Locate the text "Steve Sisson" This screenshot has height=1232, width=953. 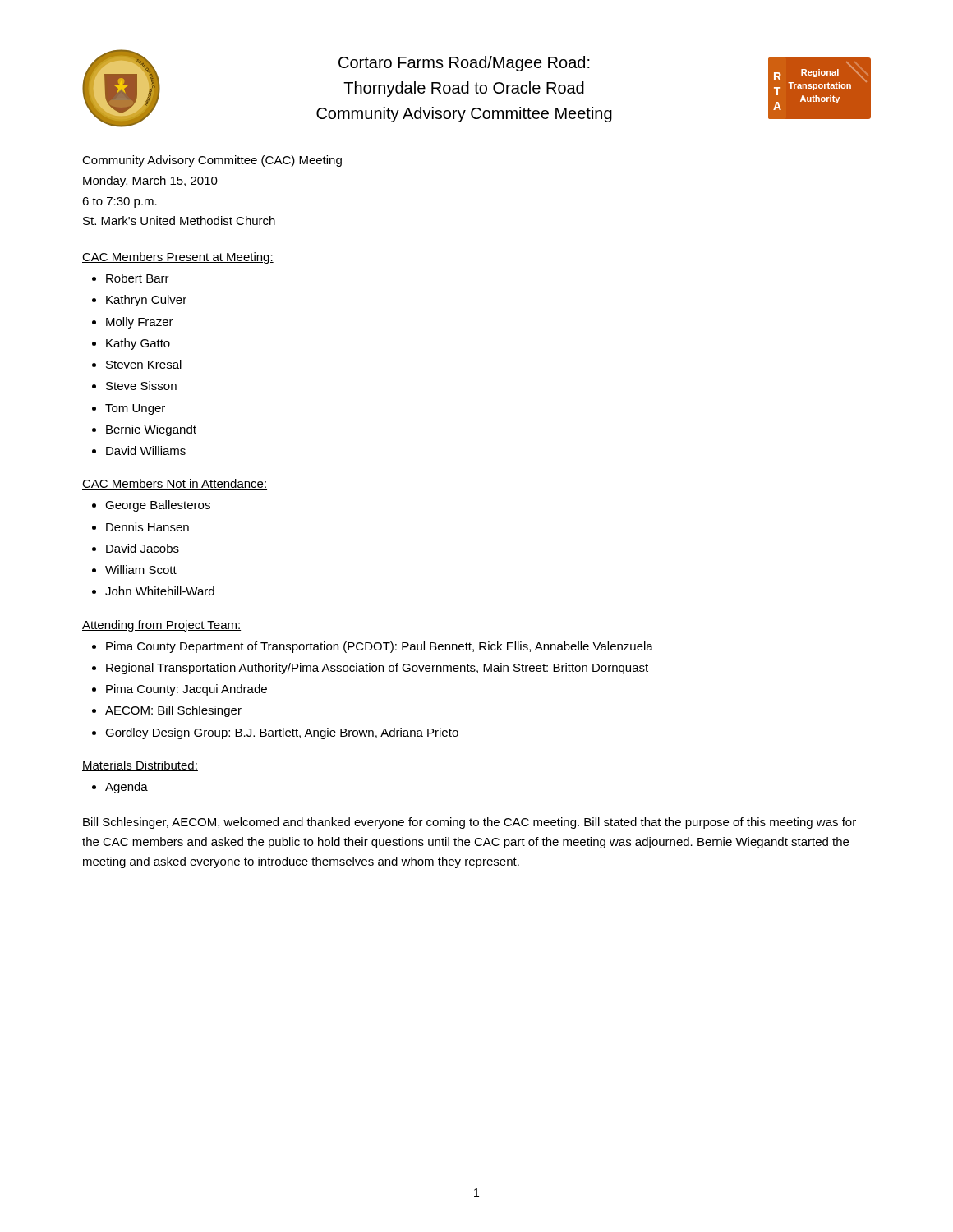pos(141,386)
